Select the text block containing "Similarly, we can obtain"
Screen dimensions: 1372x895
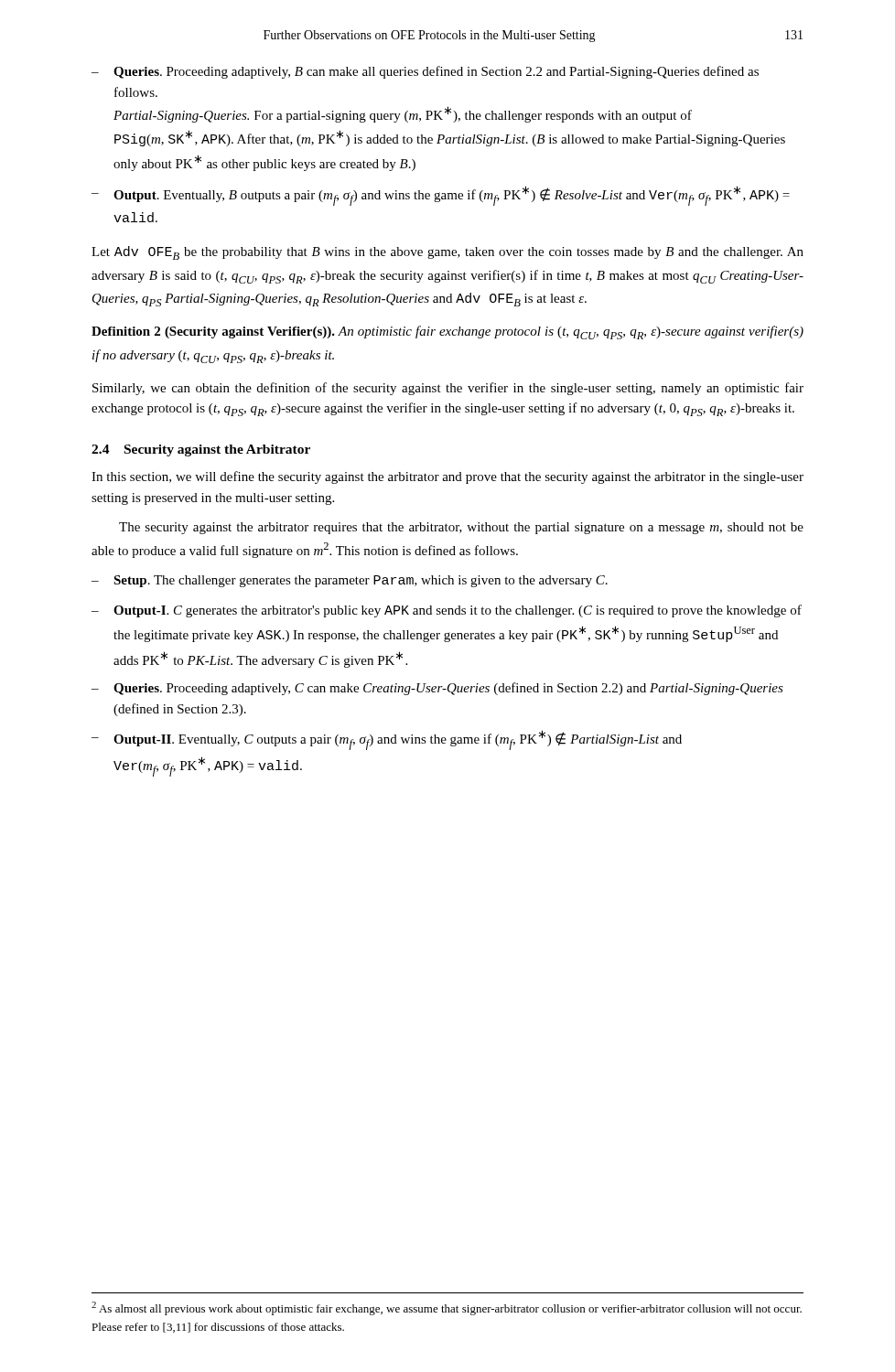click(x=448, y=399)
